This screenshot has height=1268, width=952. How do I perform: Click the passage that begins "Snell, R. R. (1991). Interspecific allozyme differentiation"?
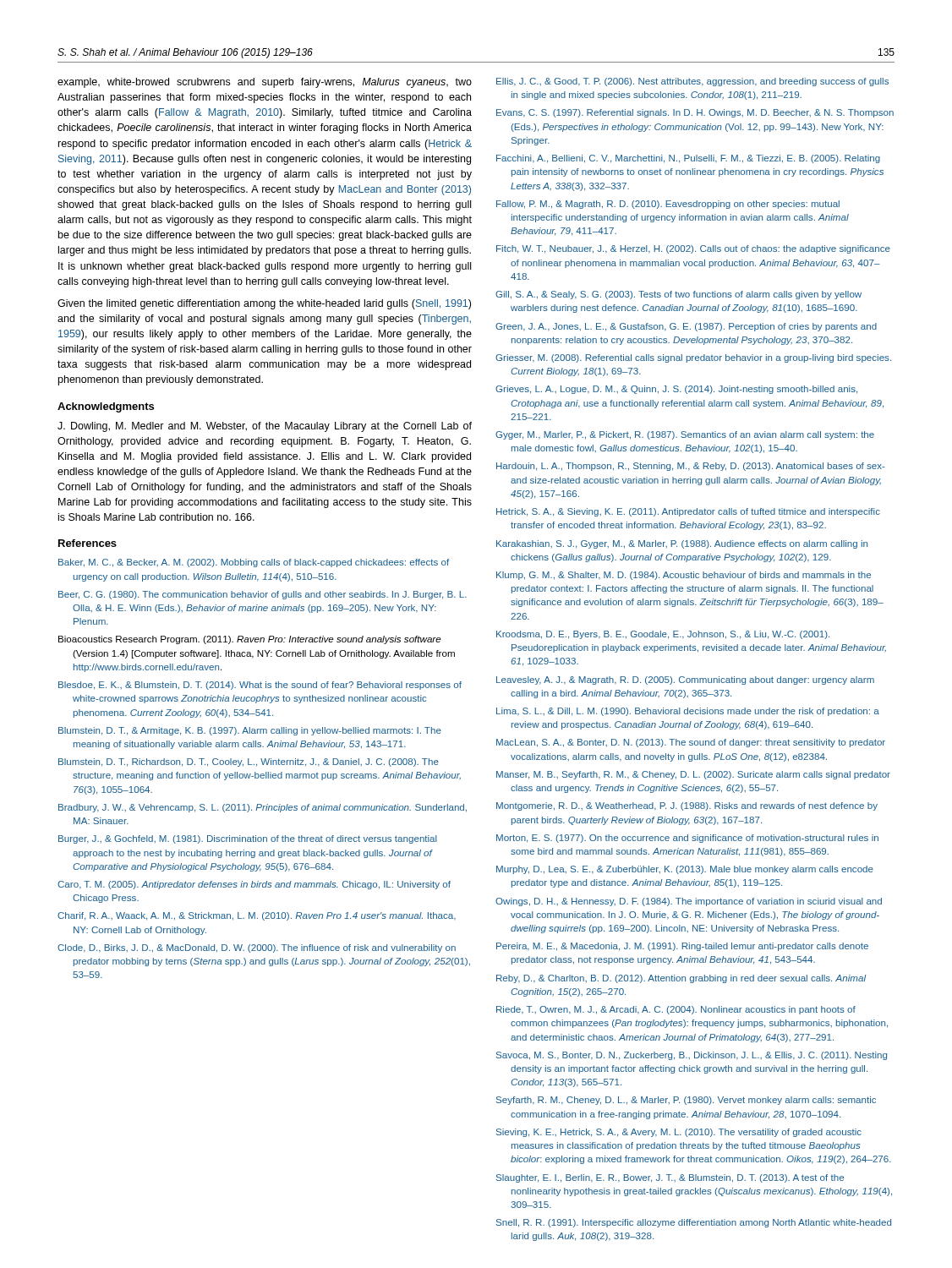click(x=694, y=1229)
